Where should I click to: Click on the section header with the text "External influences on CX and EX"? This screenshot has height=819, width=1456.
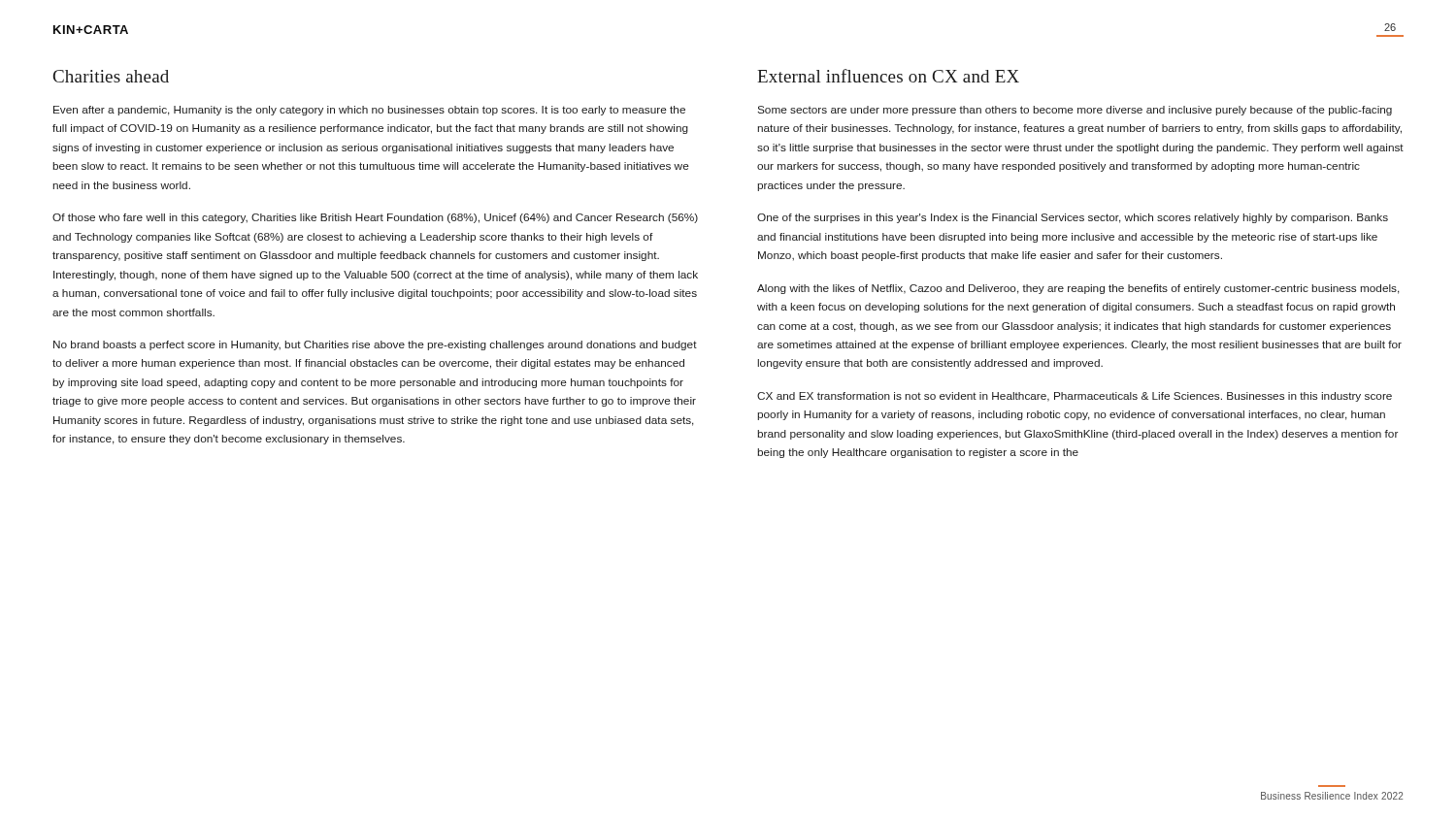[888, 76]
